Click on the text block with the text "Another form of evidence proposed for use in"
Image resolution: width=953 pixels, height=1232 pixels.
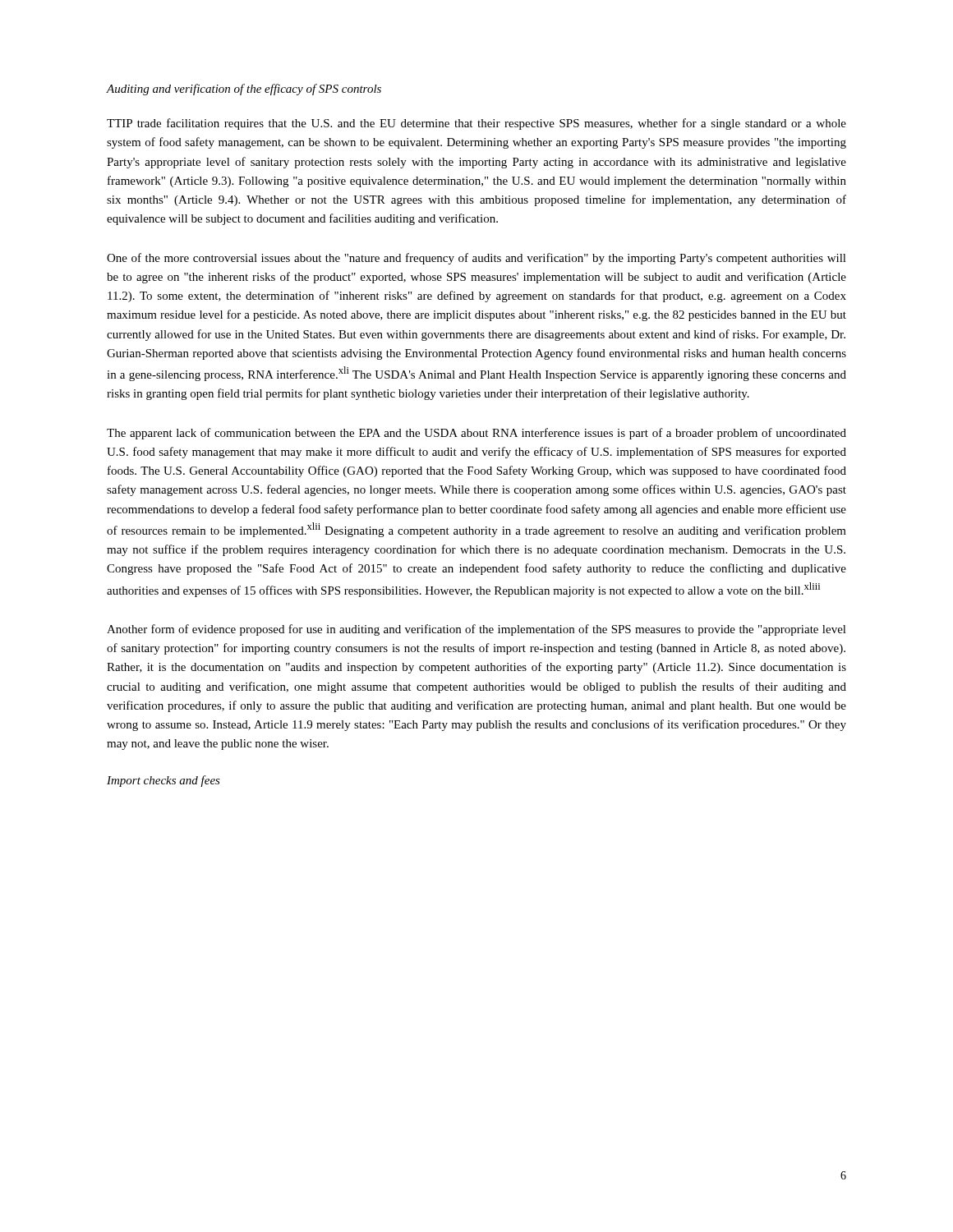[476, 686]
